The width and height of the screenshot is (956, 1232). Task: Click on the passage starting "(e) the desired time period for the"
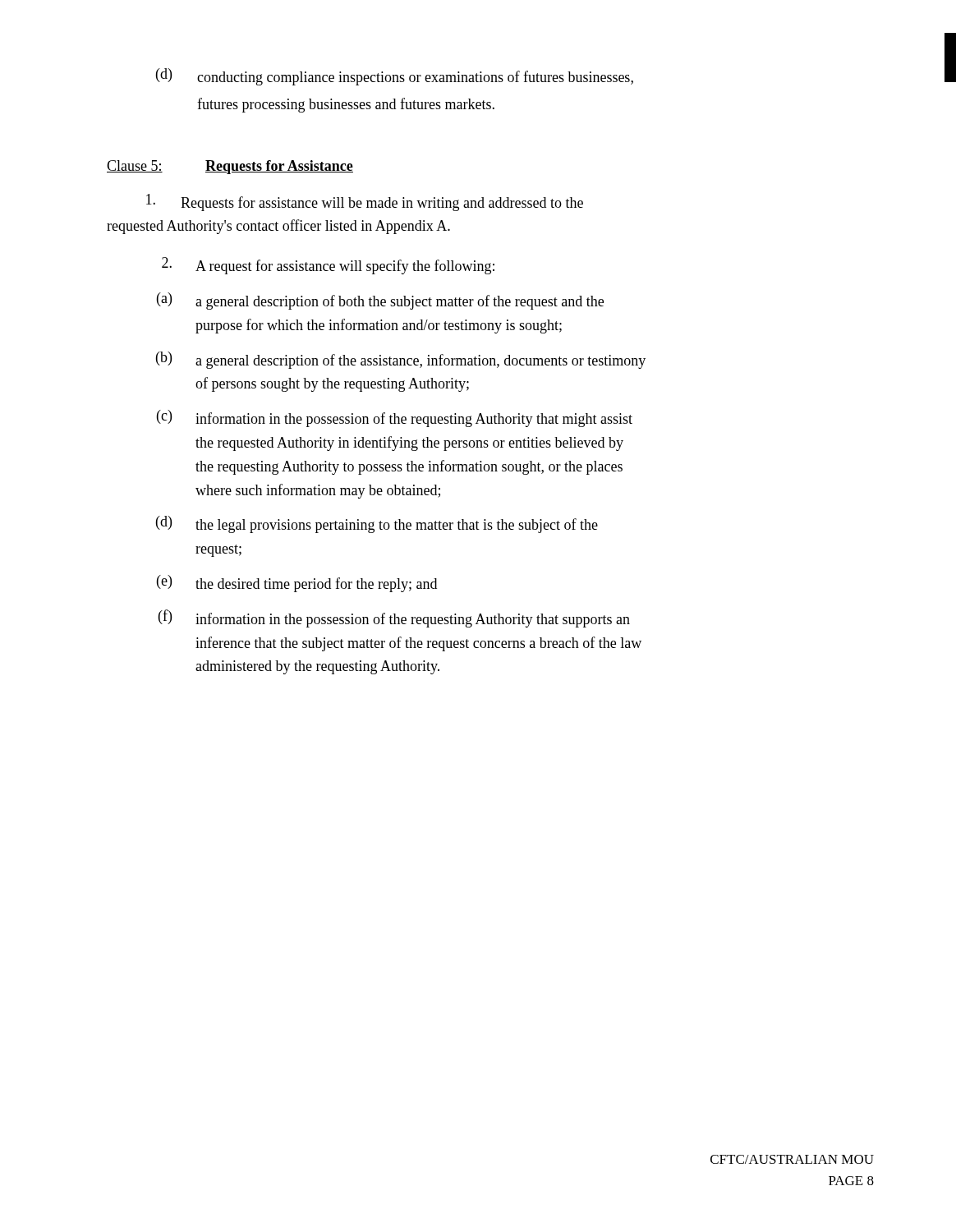[297, 584]
